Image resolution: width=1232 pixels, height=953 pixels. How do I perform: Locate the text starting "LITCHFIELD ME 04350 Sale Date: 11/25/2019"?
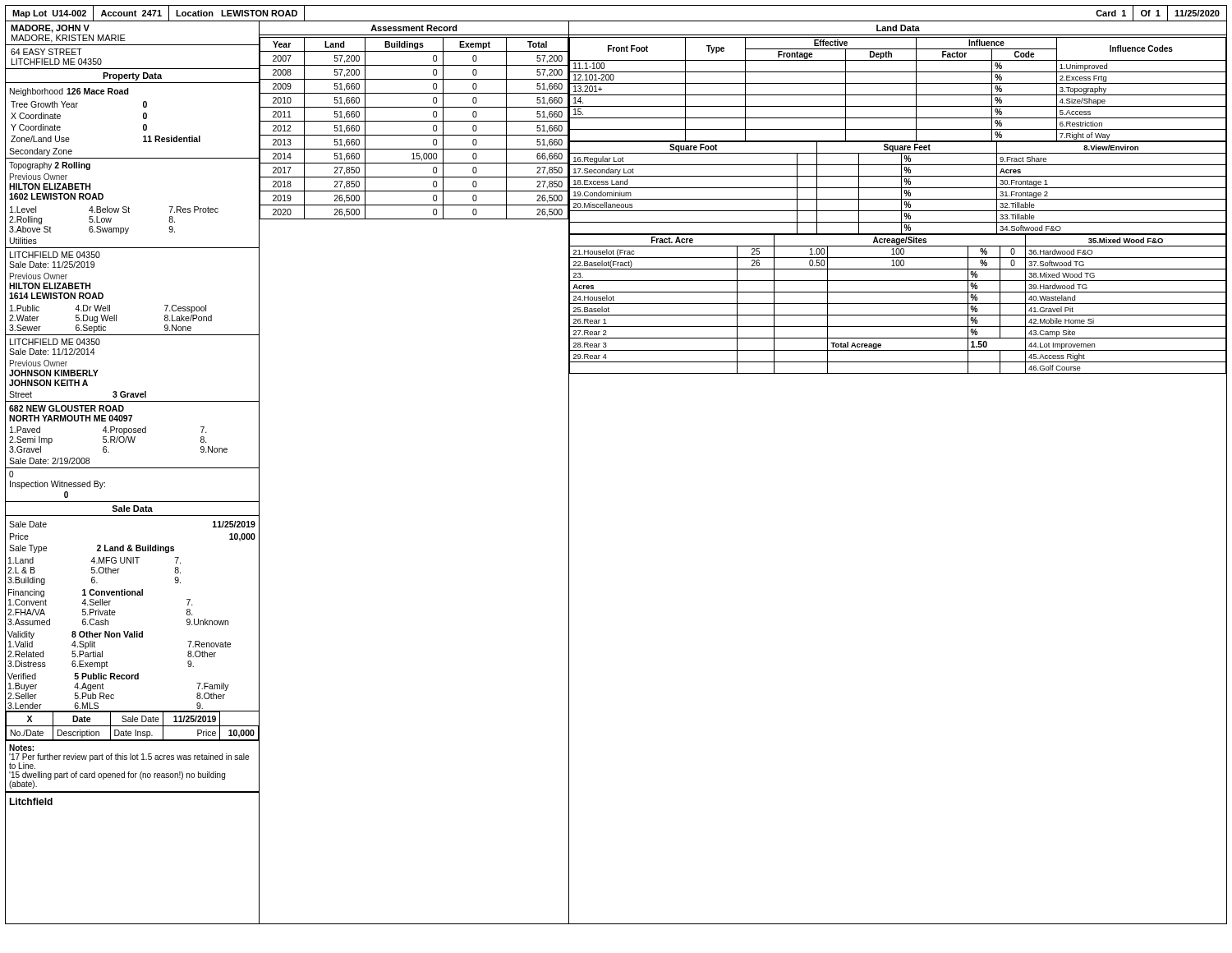(x=55, y=255)
